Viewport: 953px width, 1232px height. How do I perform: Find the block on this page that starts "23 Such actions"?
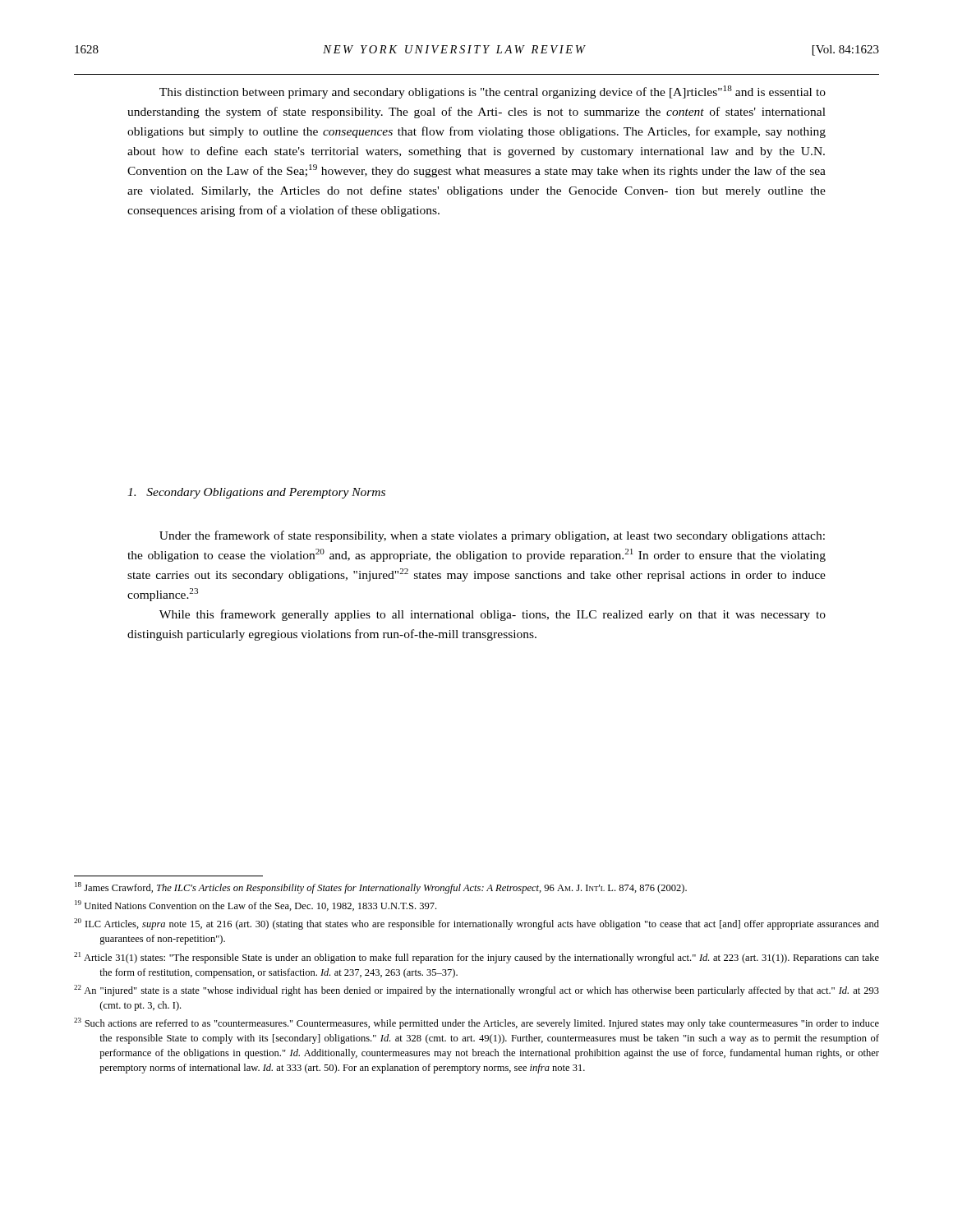coord(476,1045)
